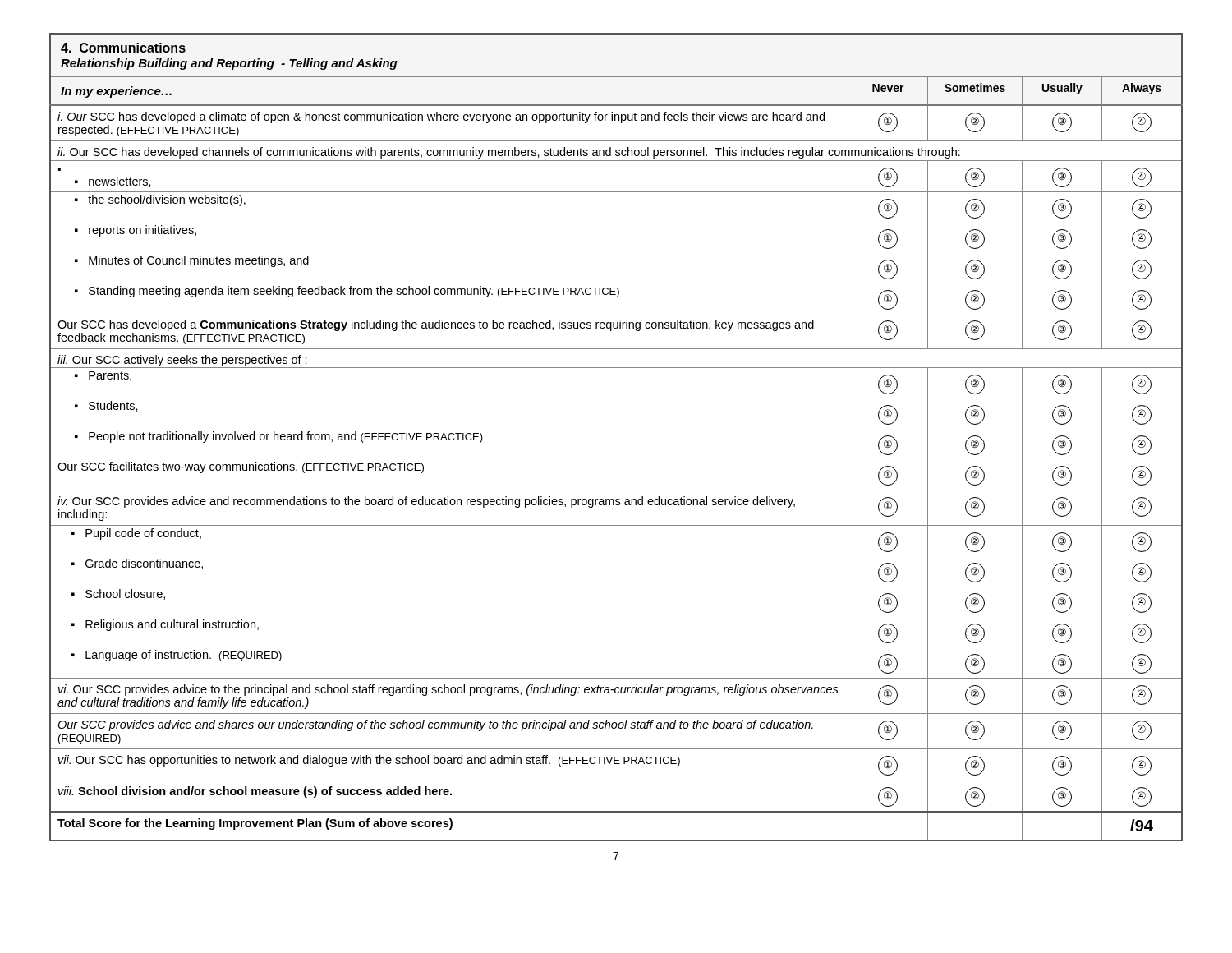
Task: Click on the list item containing "▪ Religious and cultural instruction,"
Action: tap(165, 625)
